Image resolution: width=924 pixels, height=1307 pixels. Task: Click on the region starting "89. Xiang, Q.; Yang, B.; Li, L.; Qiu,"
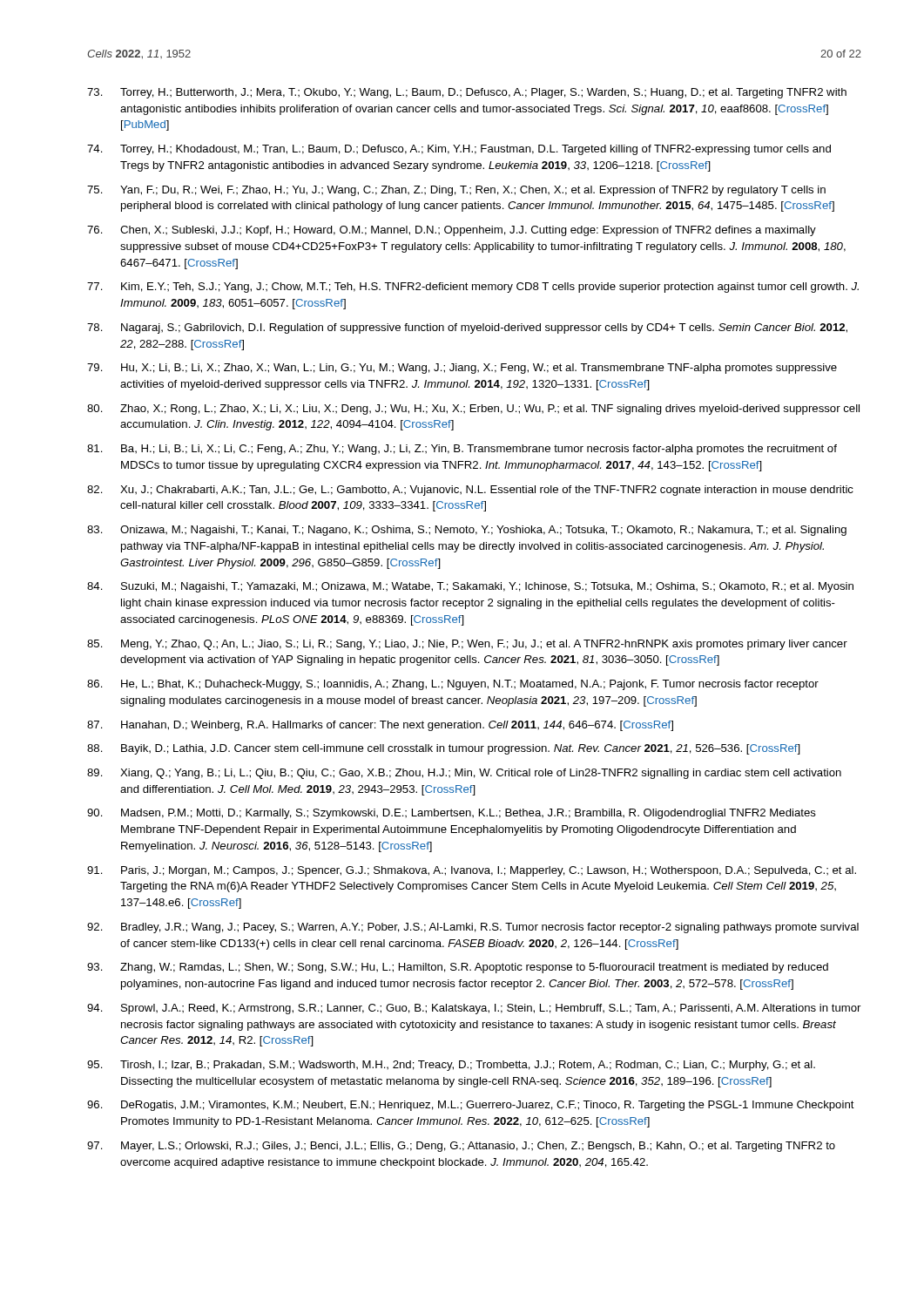[474, 781]
